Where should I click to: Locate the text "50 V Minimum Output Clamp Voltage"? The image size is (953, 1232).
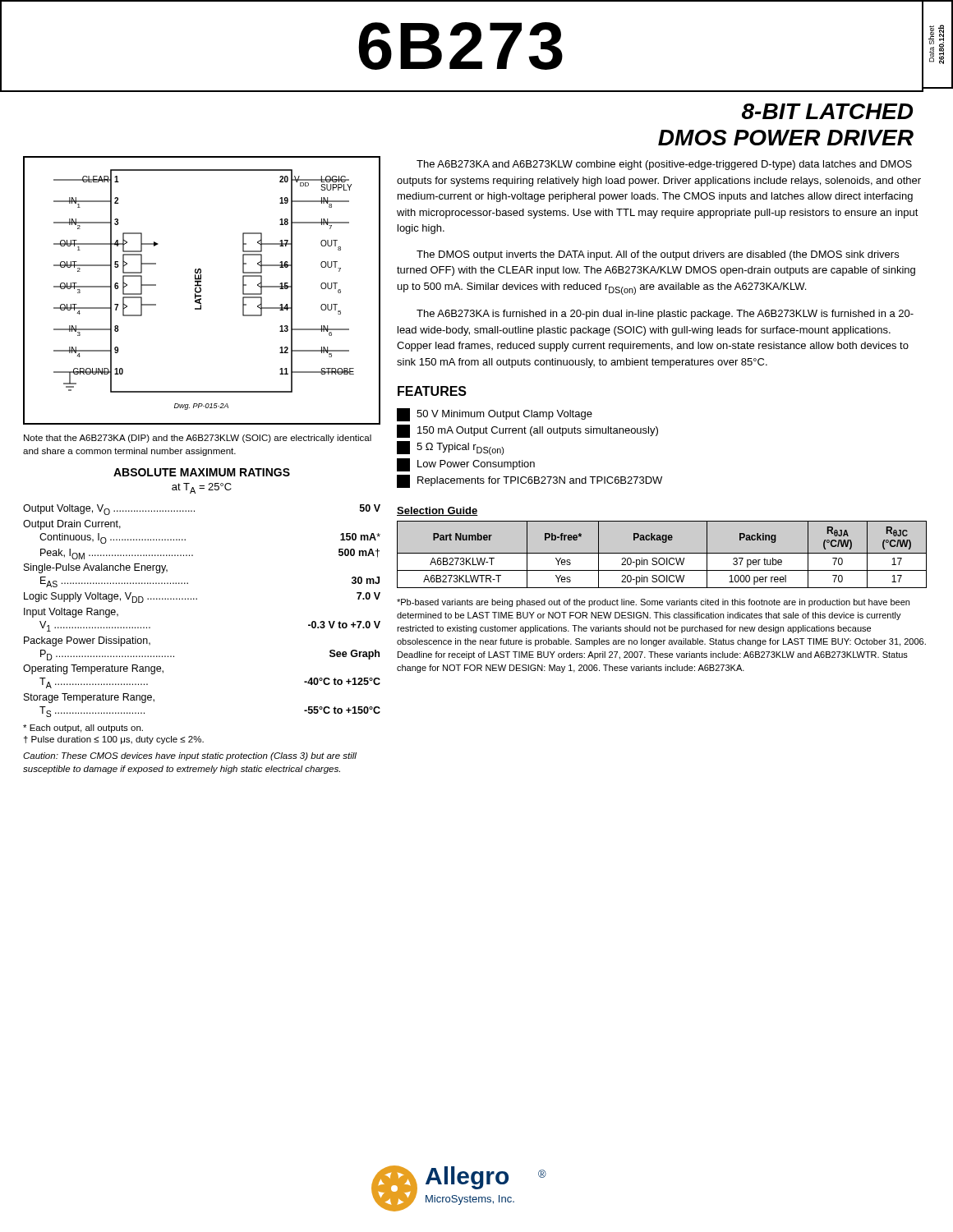click(x=495, y=415)
